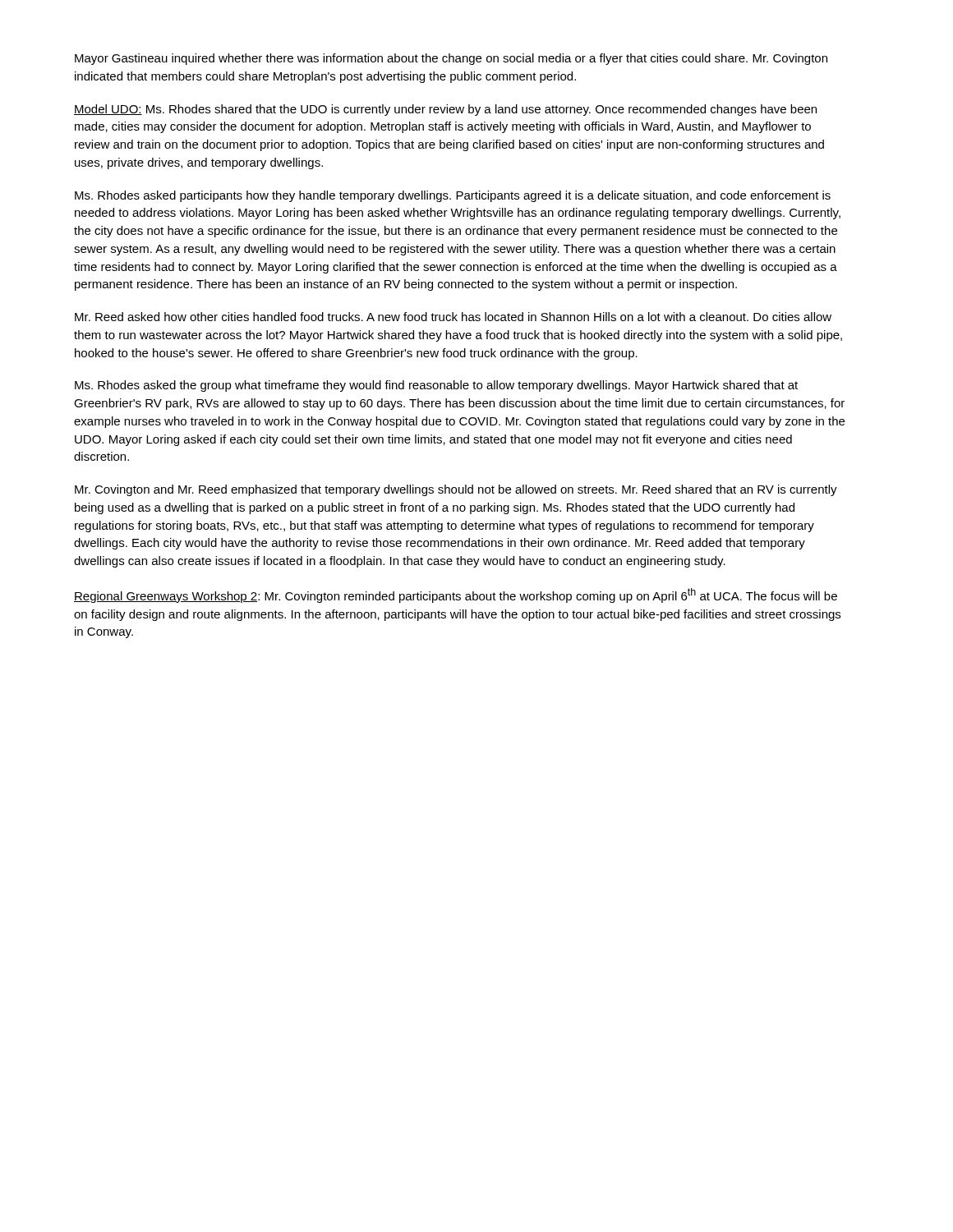This screenshot has width=953, height=1232.
Task: Find the text block that reads "Regional Greenways Workshop"
Action: (458, 612)
